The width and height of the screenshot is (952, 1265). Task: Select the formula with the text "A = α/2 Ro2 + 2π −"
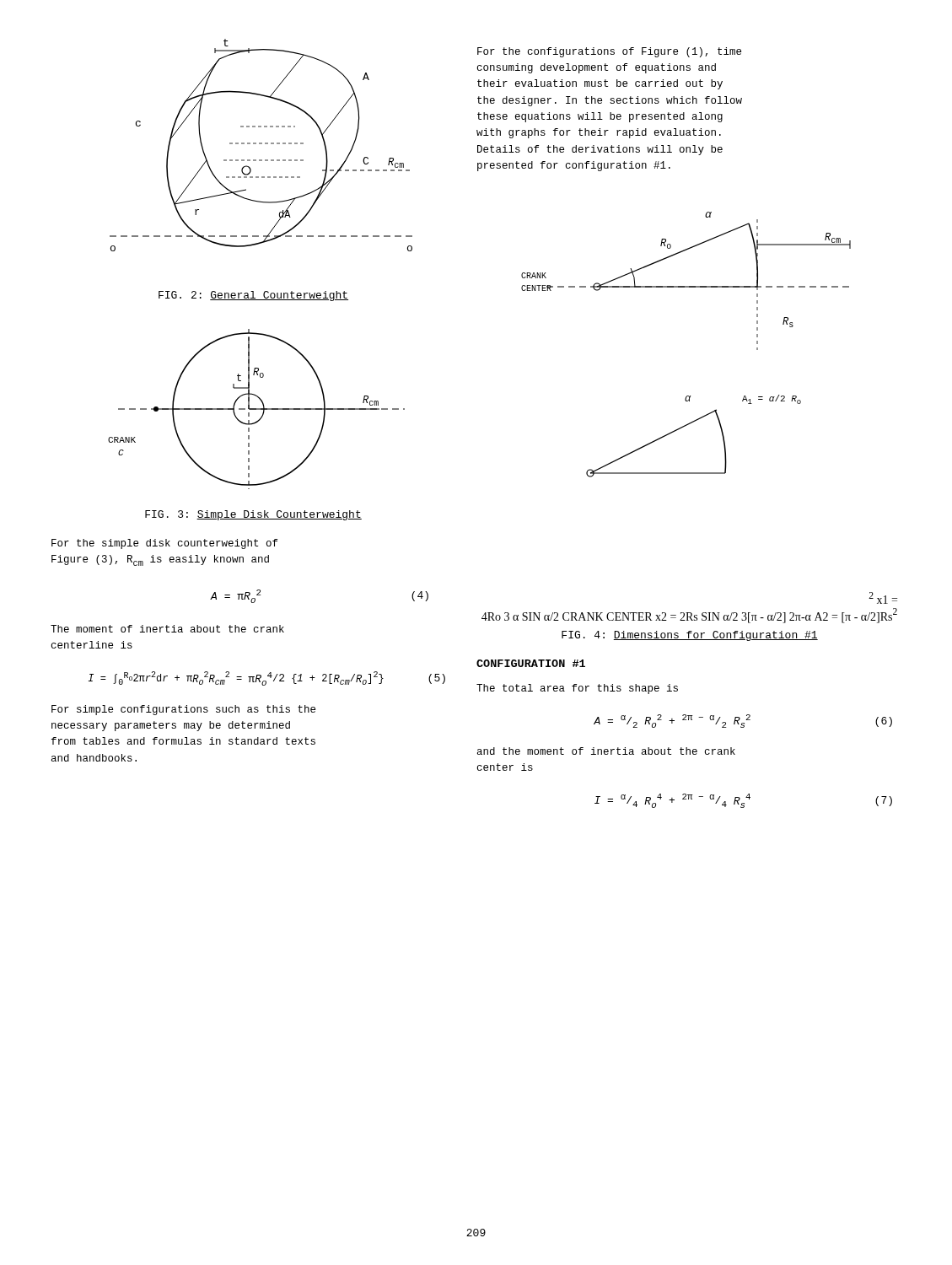[x=689, y=721]
